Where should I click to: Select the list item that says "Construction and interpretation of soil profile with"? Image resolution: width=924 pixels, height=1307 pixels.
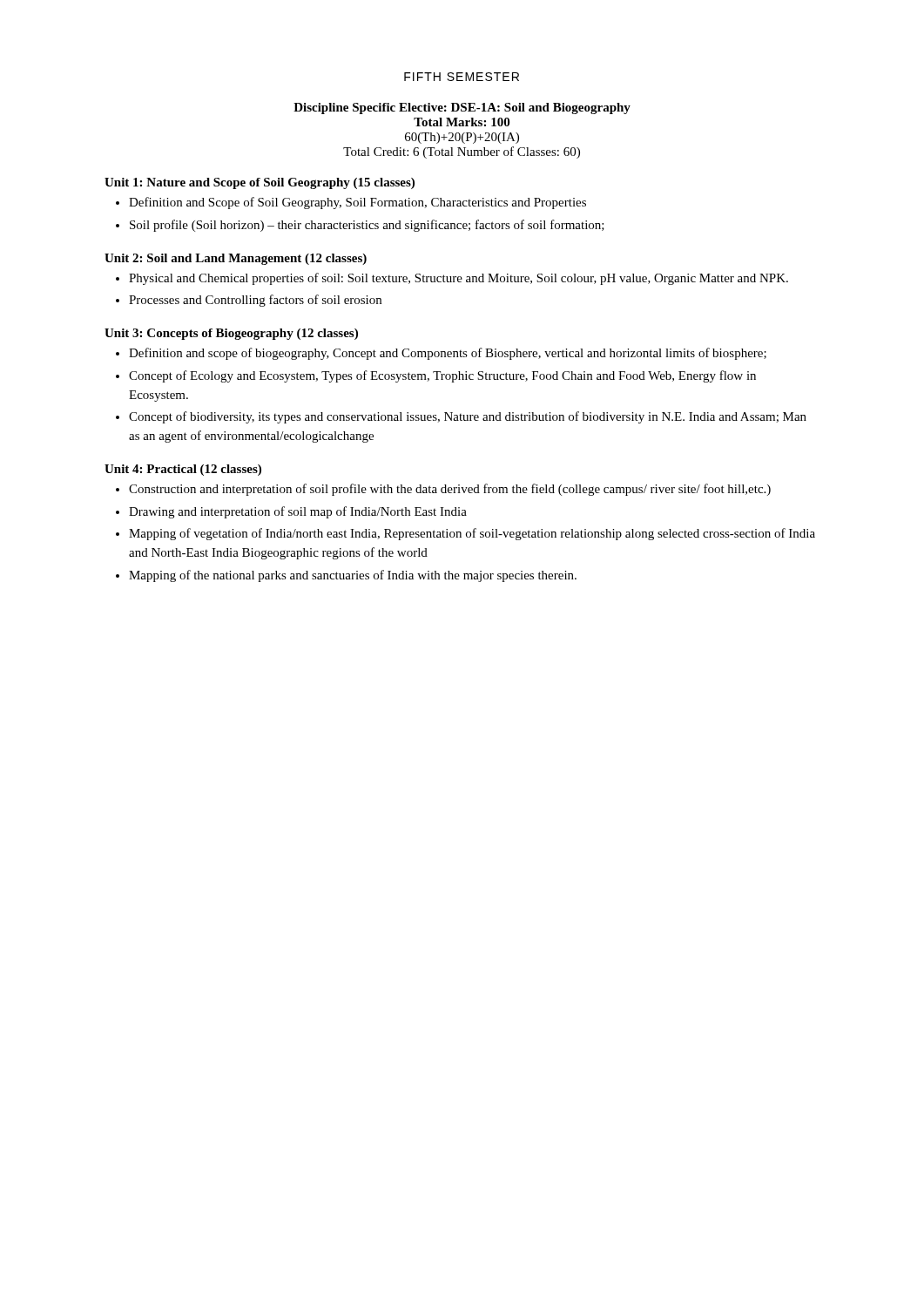coord(450,489)
